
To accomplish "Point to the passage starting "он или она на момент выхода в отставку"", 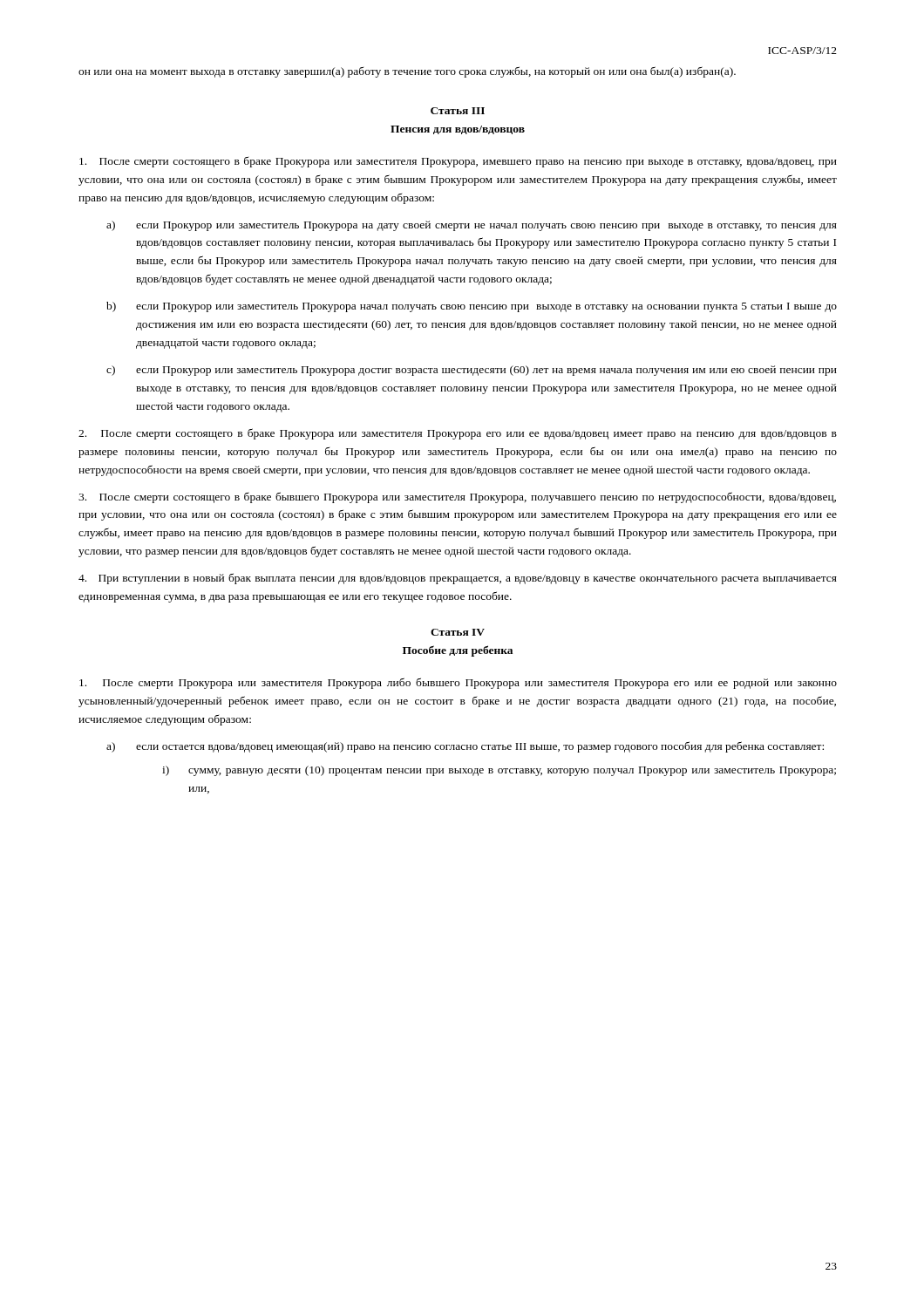I will click(x=407, y=71).
